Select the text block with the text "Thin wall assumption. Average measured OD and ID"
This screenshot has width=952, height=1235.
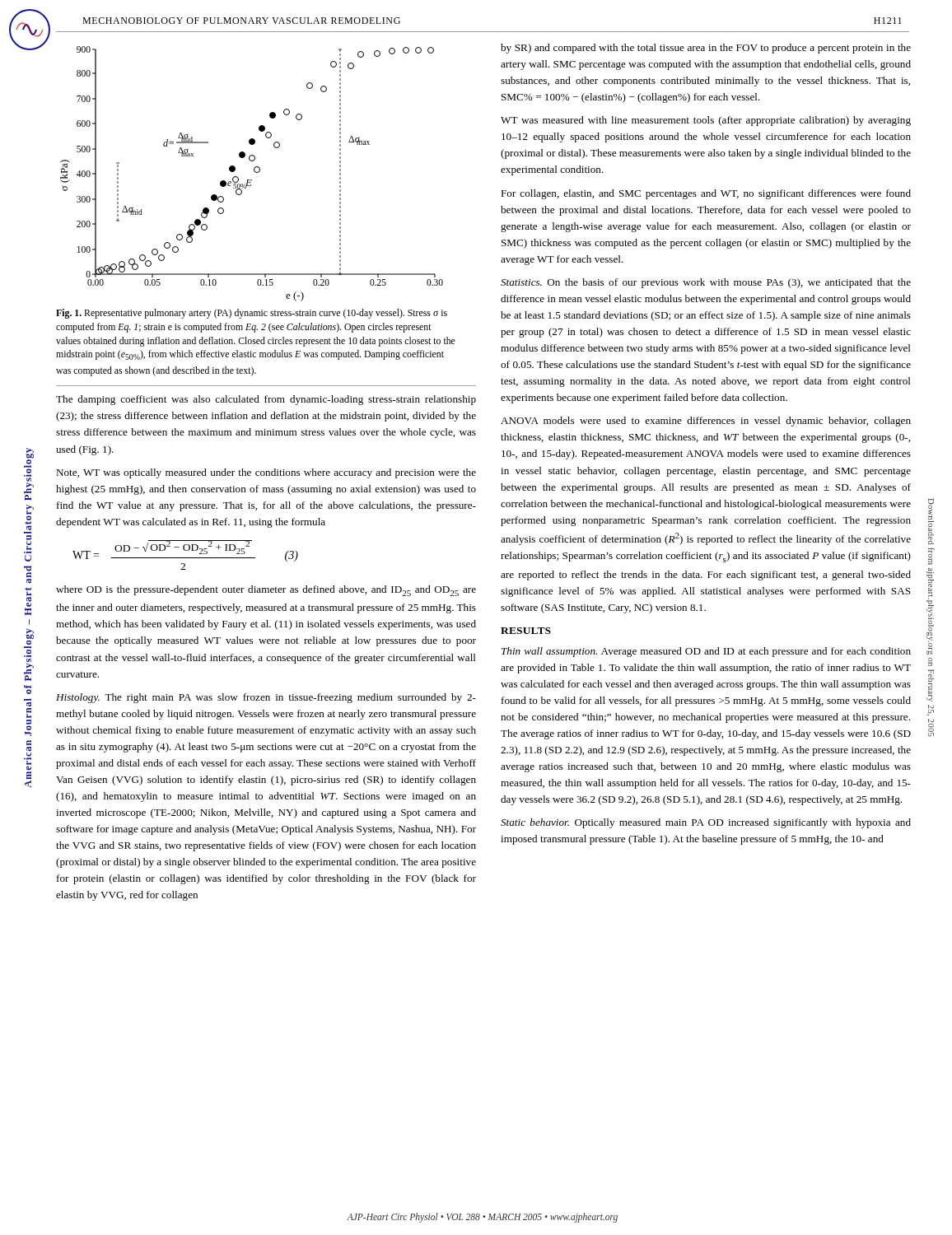(x=706, y=725)
